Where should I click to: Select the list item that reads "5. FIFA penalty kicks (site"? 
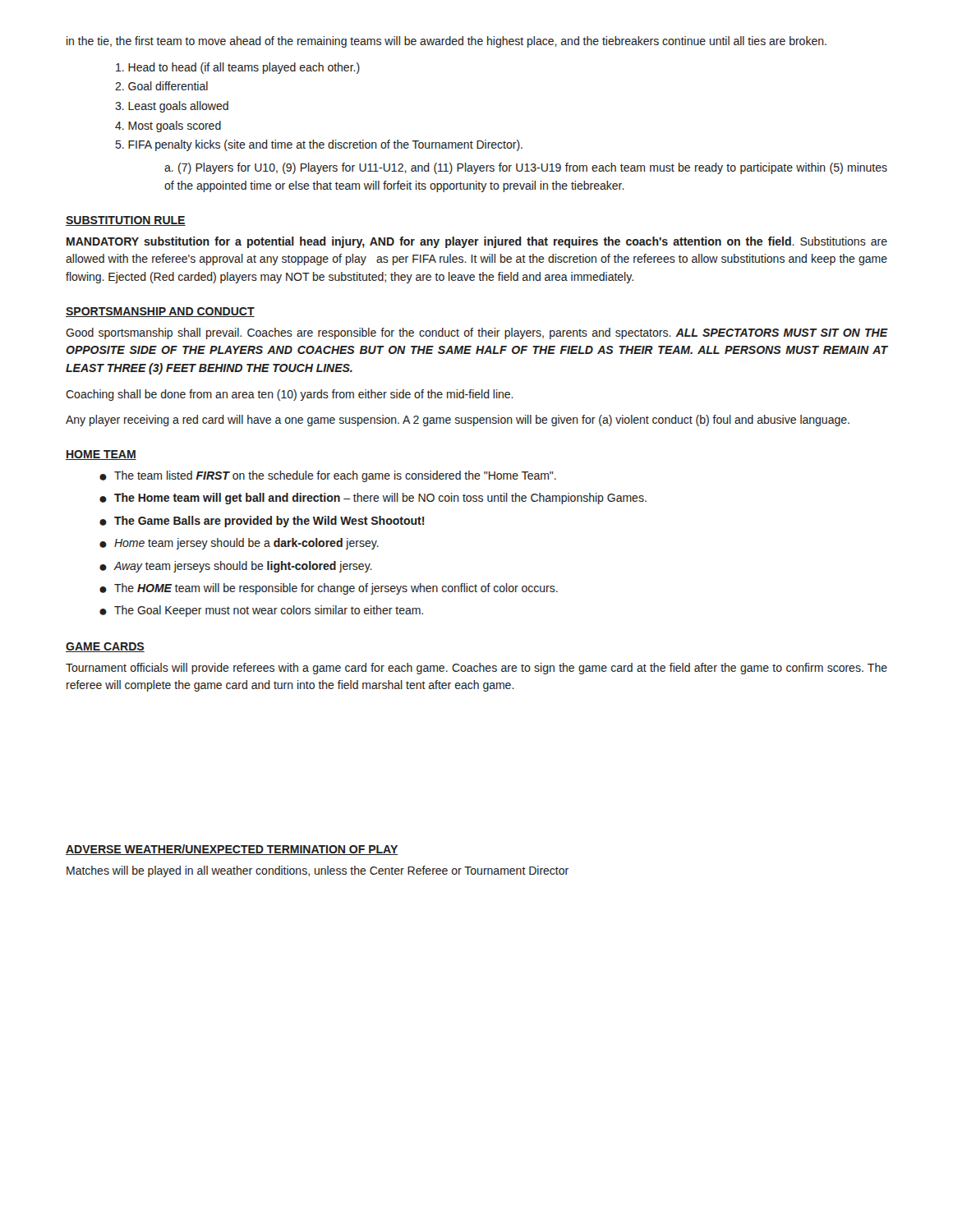(x=319, y=145)
